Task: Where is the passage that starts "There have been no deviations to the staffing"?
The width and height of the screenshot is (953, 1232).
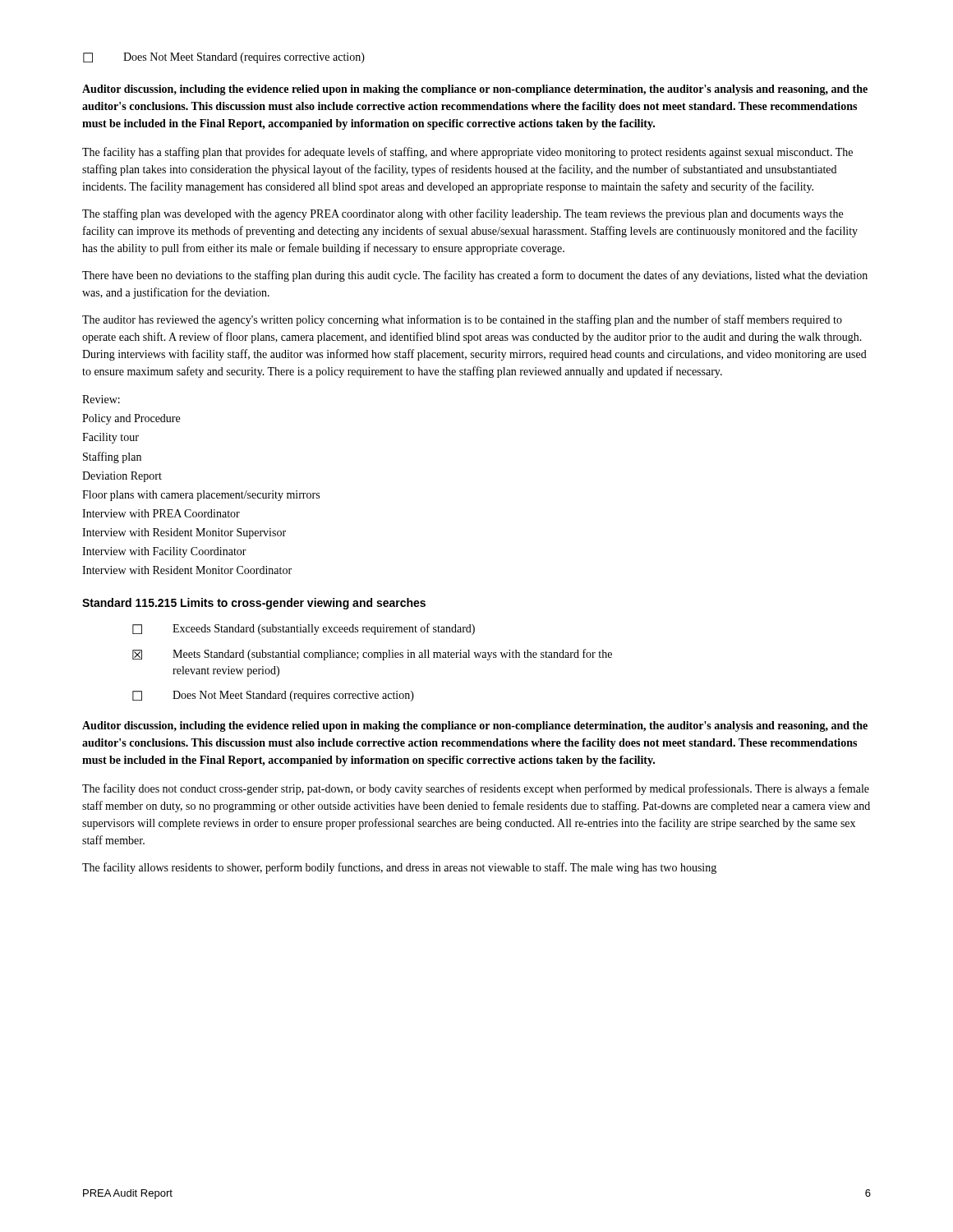Action: coord(475,284)
